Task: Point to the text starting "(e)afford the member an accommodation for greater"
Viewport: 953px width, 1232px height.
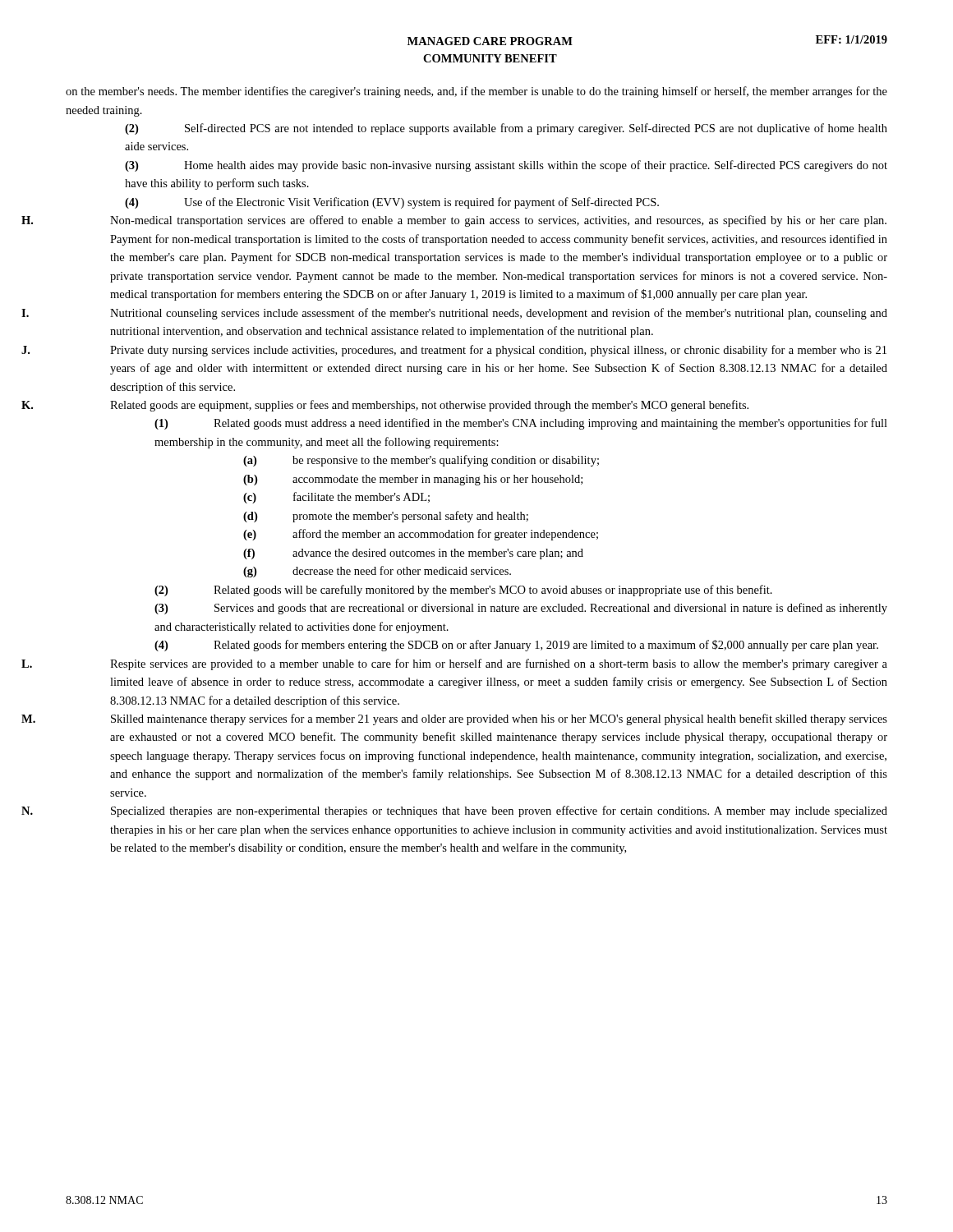Action: [x=421, y=534]
